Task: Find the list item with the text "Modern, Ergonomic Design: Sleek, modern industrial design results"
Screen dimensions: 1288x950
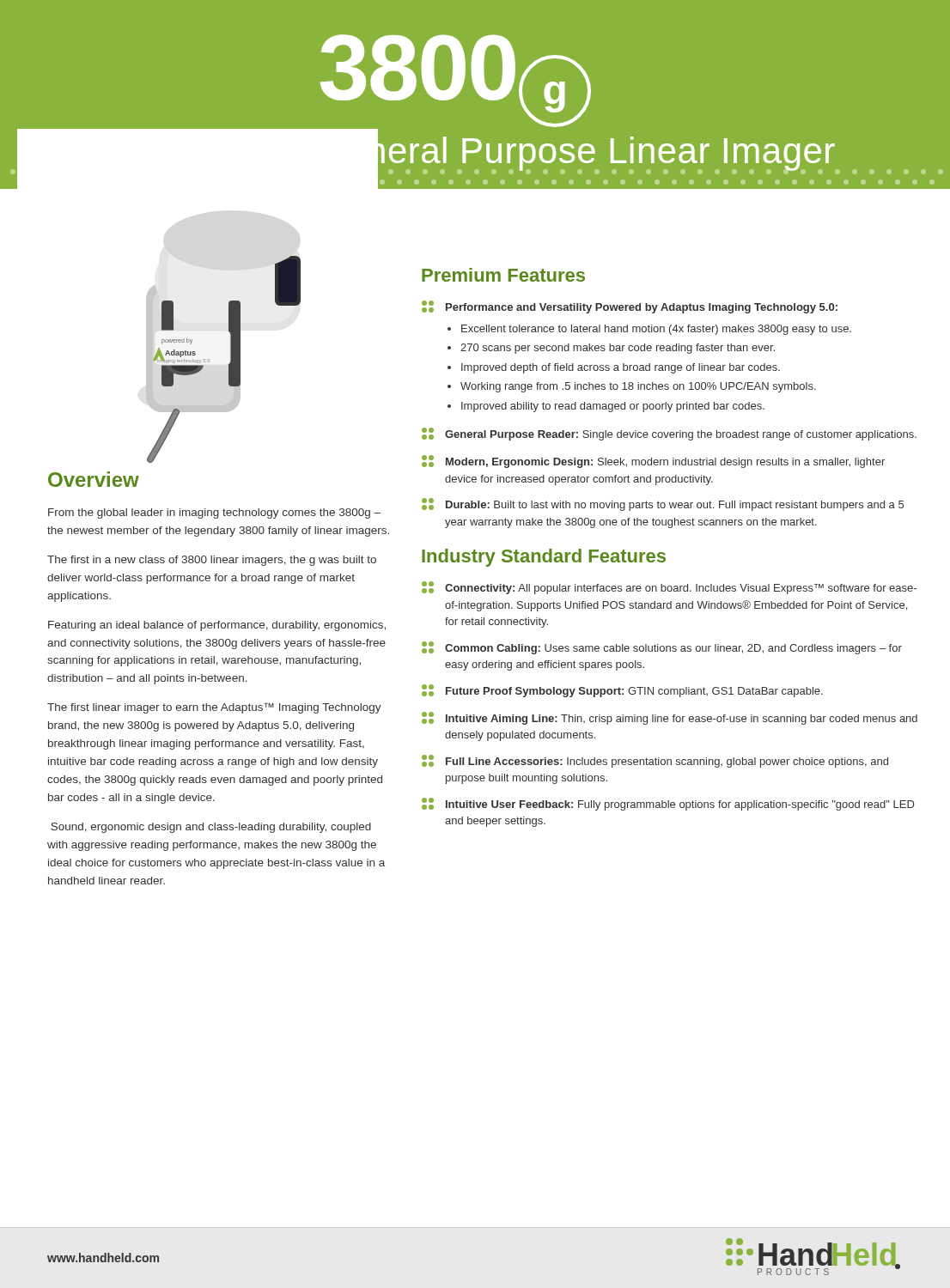Action: (670, 470)
